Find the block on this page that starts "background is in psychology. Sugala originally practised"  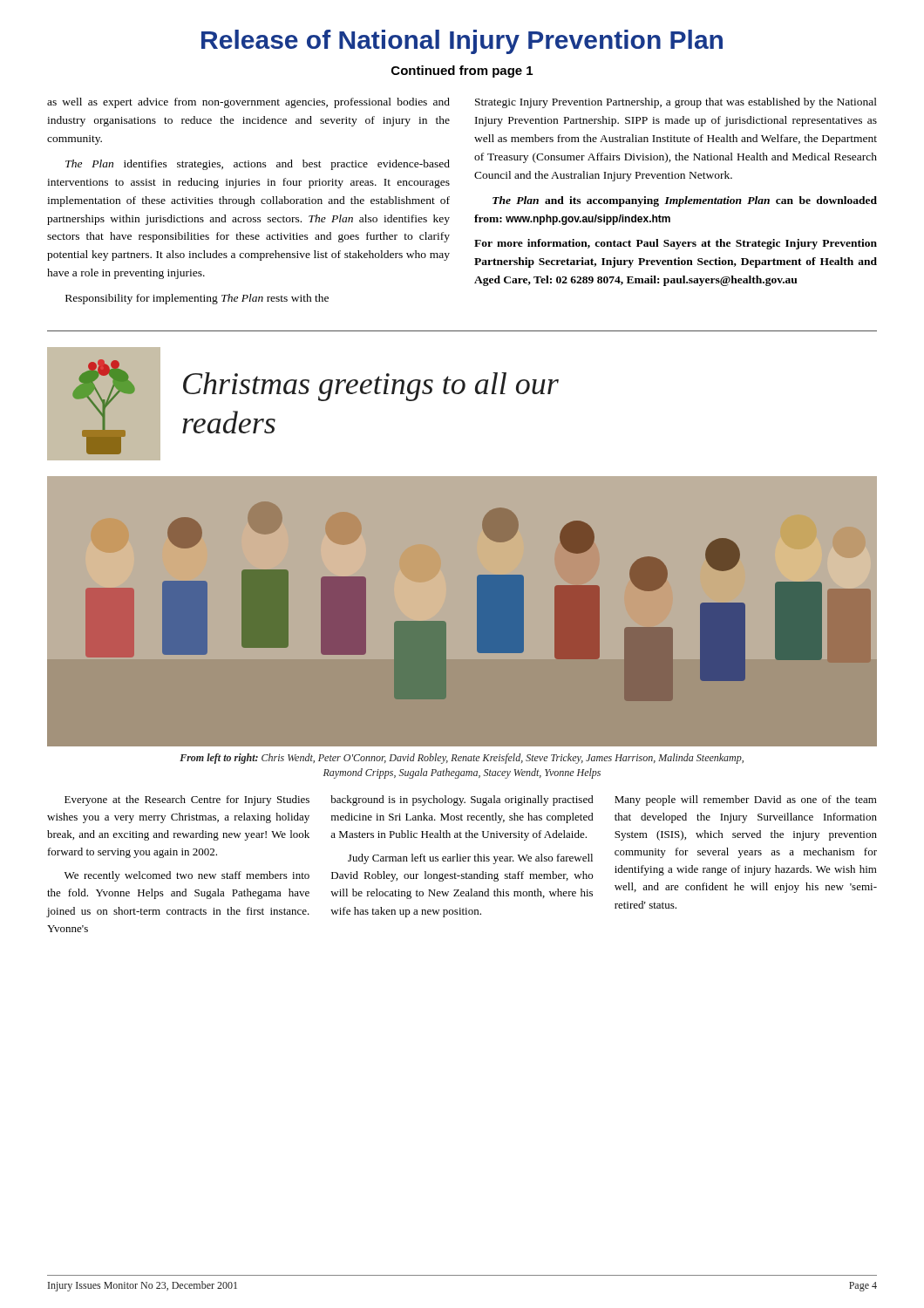pos(462,855)
